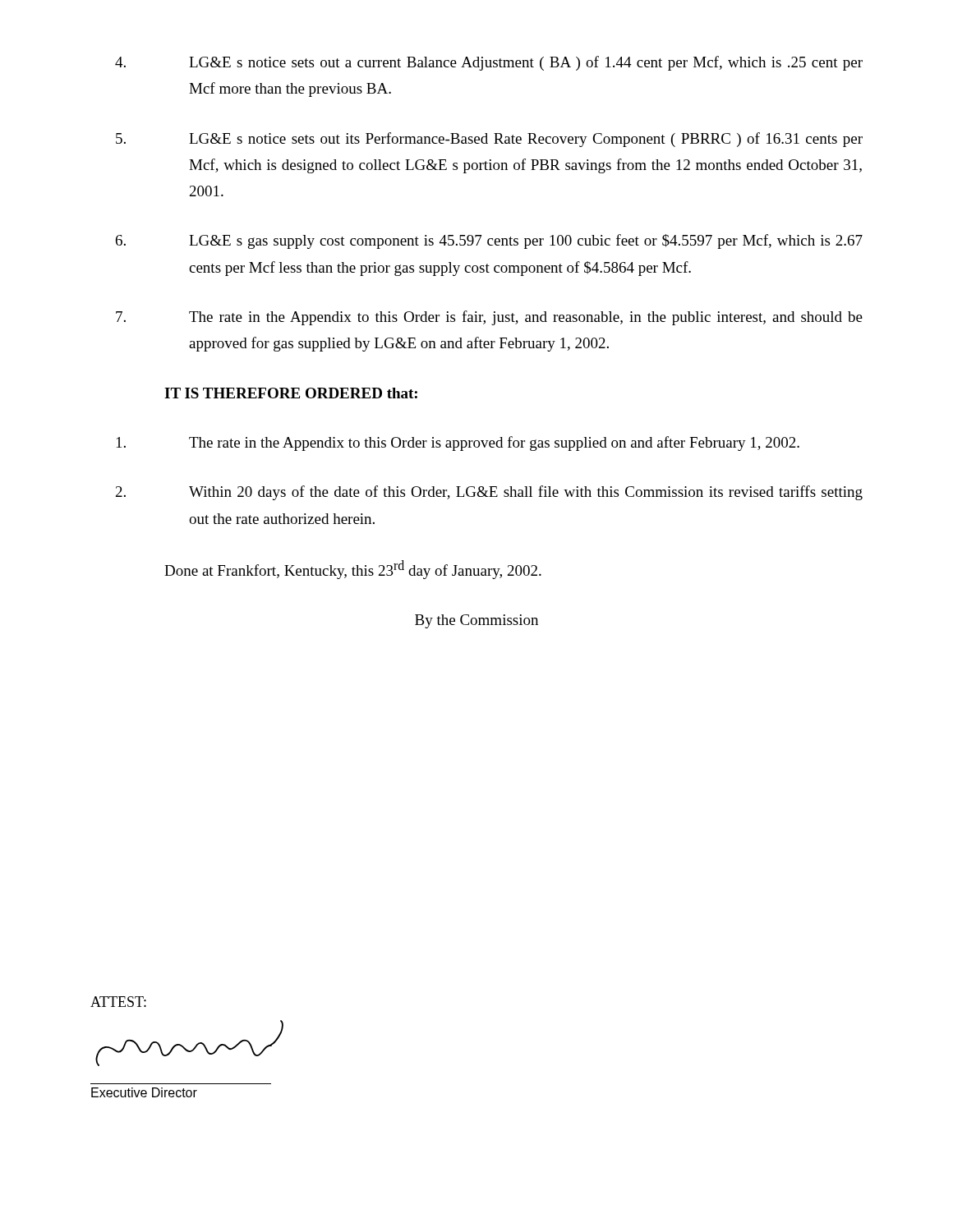Locate a illustration
953x1232 pixels.
pyautogui.click(x=189, y=1049)
